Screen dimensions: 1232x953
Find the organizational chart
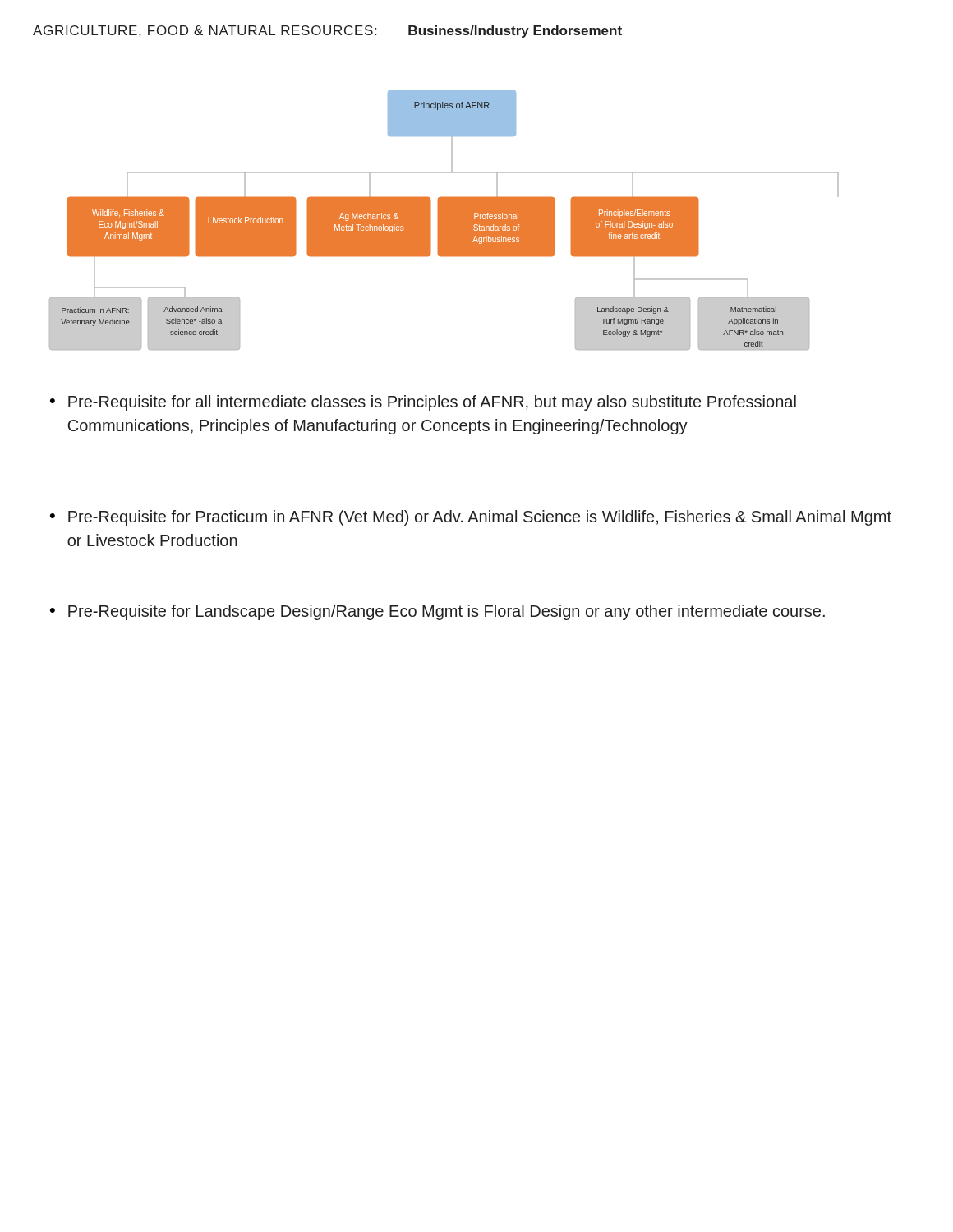pos(476,222)
